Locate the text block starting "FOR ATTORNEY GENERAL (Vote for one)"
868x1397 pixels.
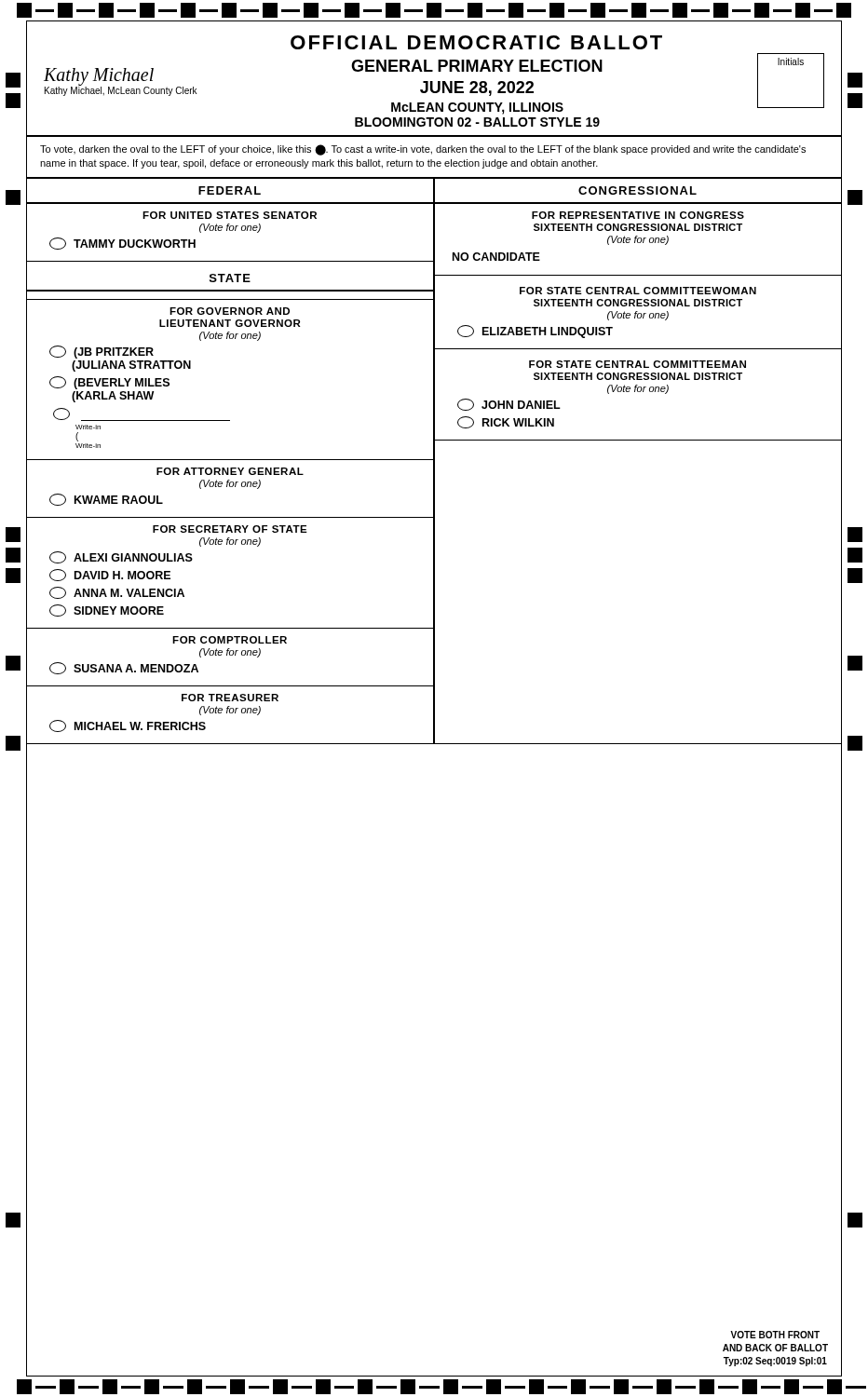230,477
